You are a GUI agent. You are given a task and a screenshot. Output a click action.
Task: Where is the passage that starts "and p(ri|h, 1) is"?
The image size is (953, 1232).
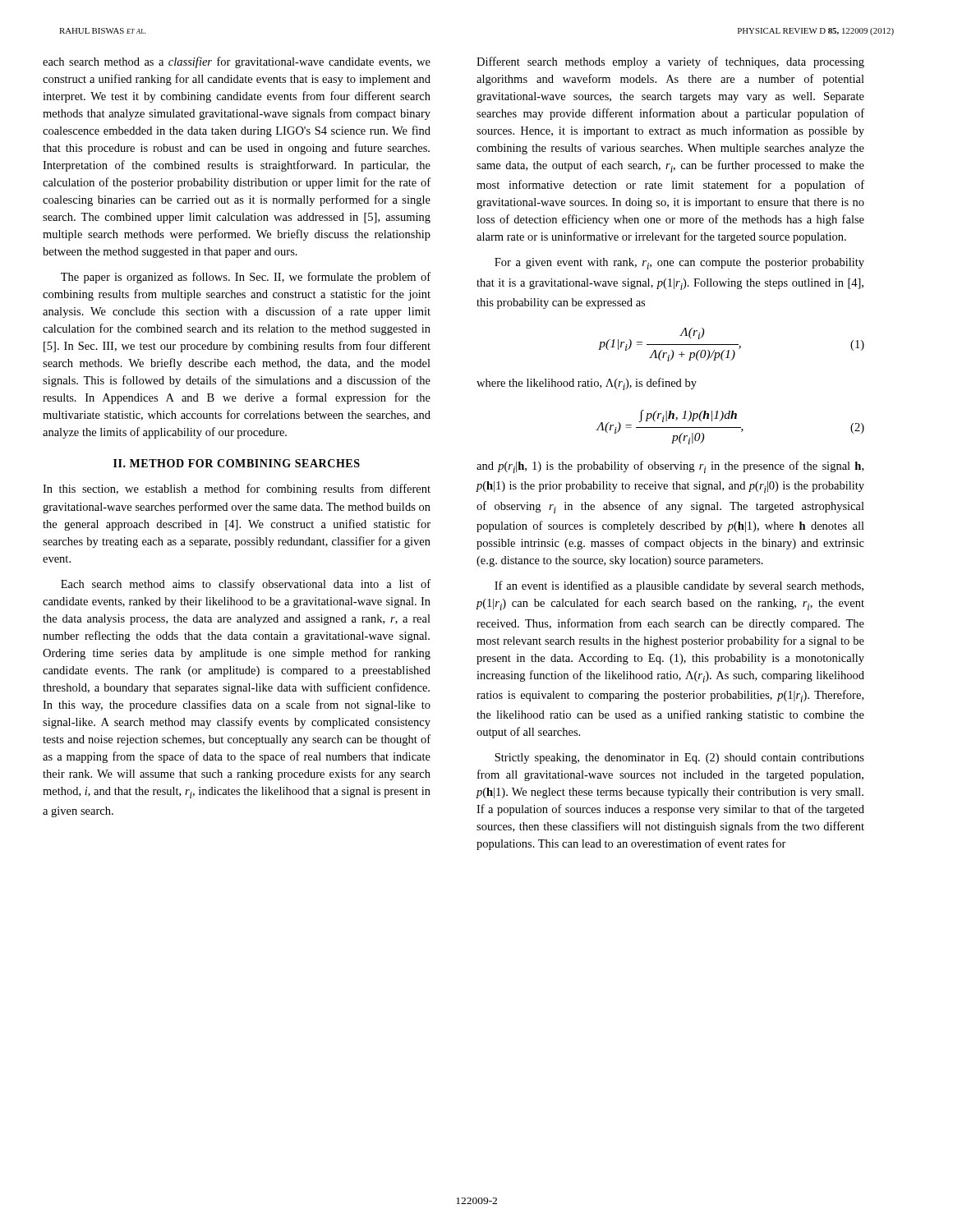670,513
